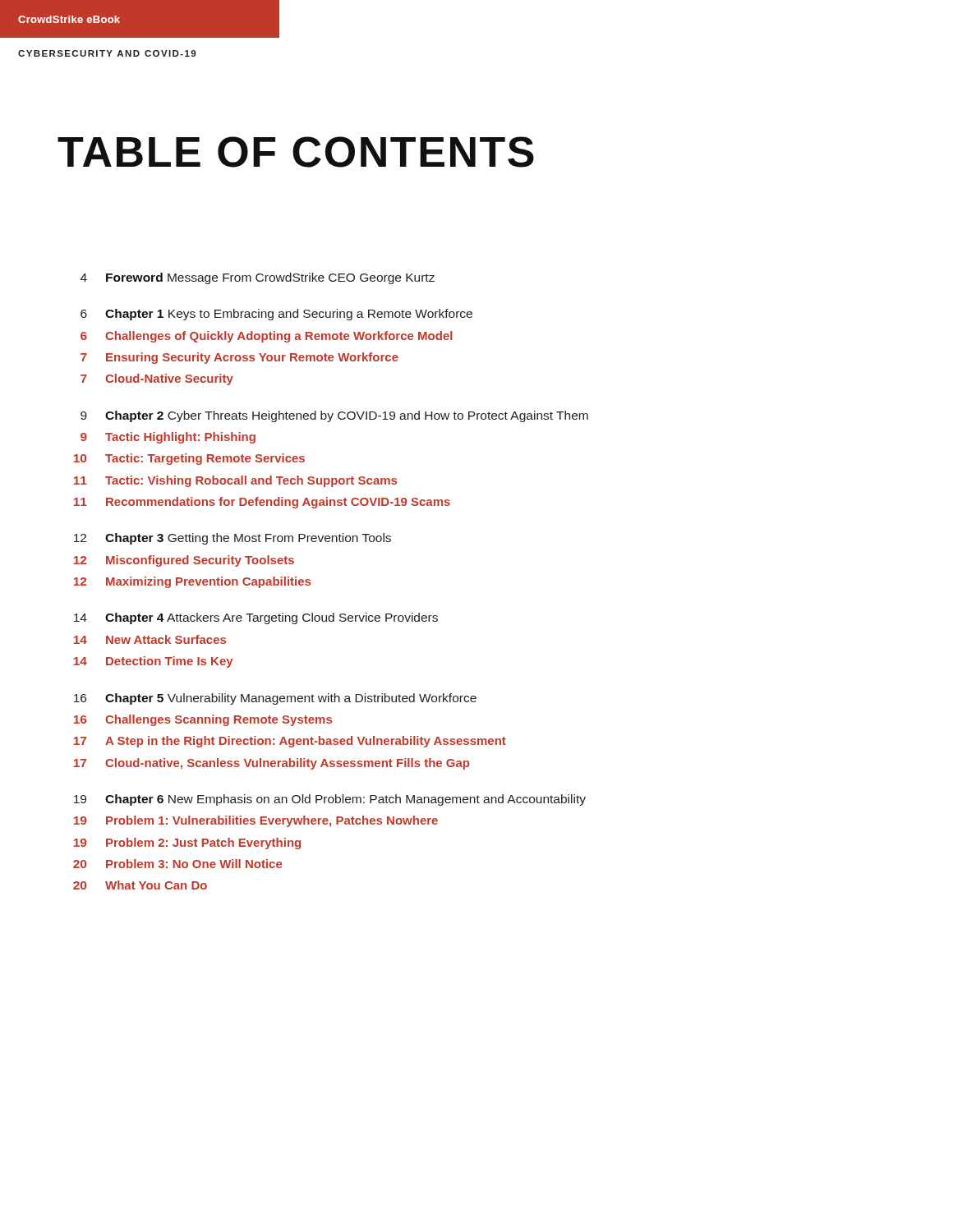Where is the passage that starts "6 Challenges of Quickly"?

[x=255, y=336]
